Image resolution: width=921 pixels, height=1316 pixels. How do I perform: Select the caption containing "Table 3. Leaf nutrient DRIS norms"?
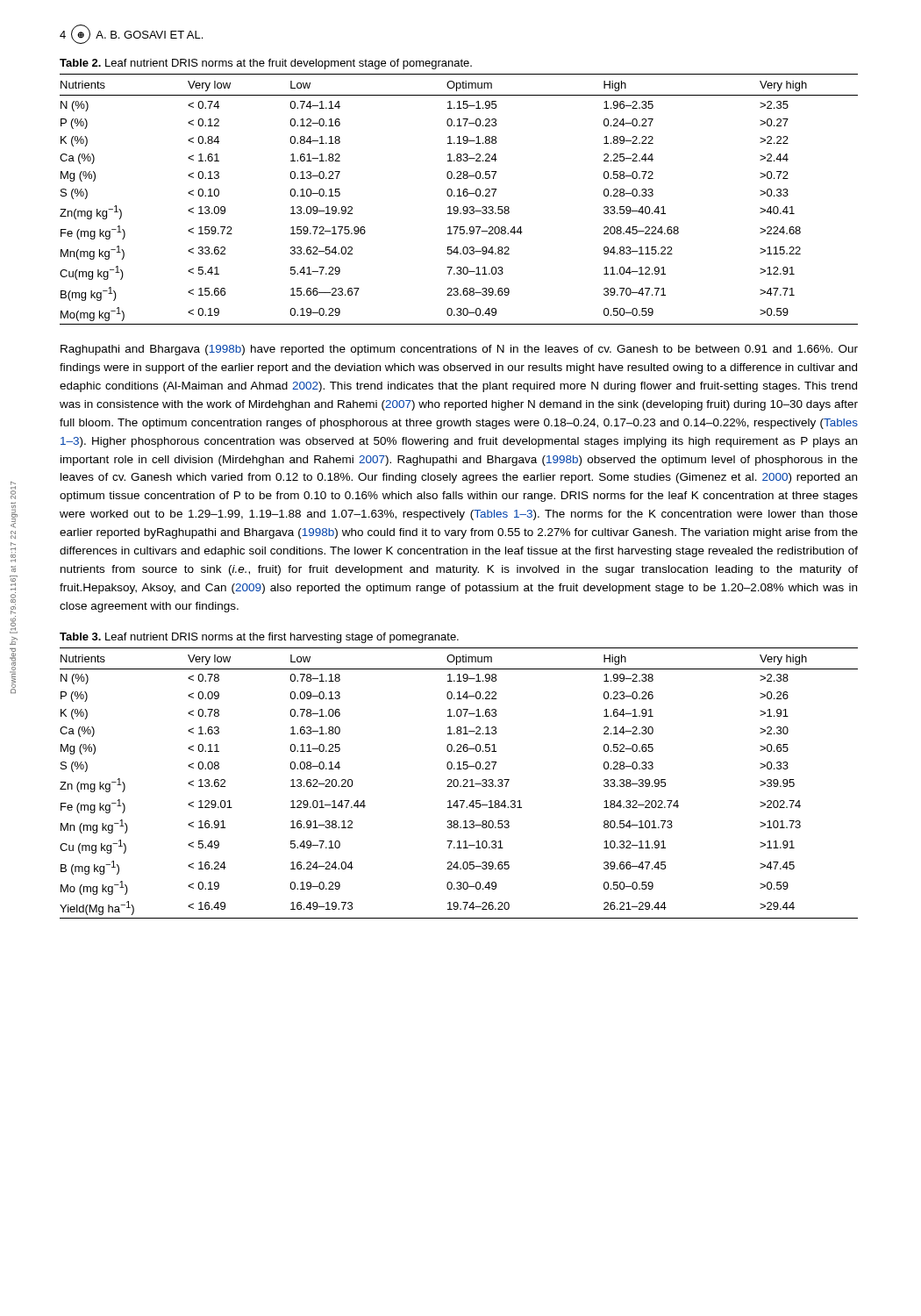click(x=260, y=636)
